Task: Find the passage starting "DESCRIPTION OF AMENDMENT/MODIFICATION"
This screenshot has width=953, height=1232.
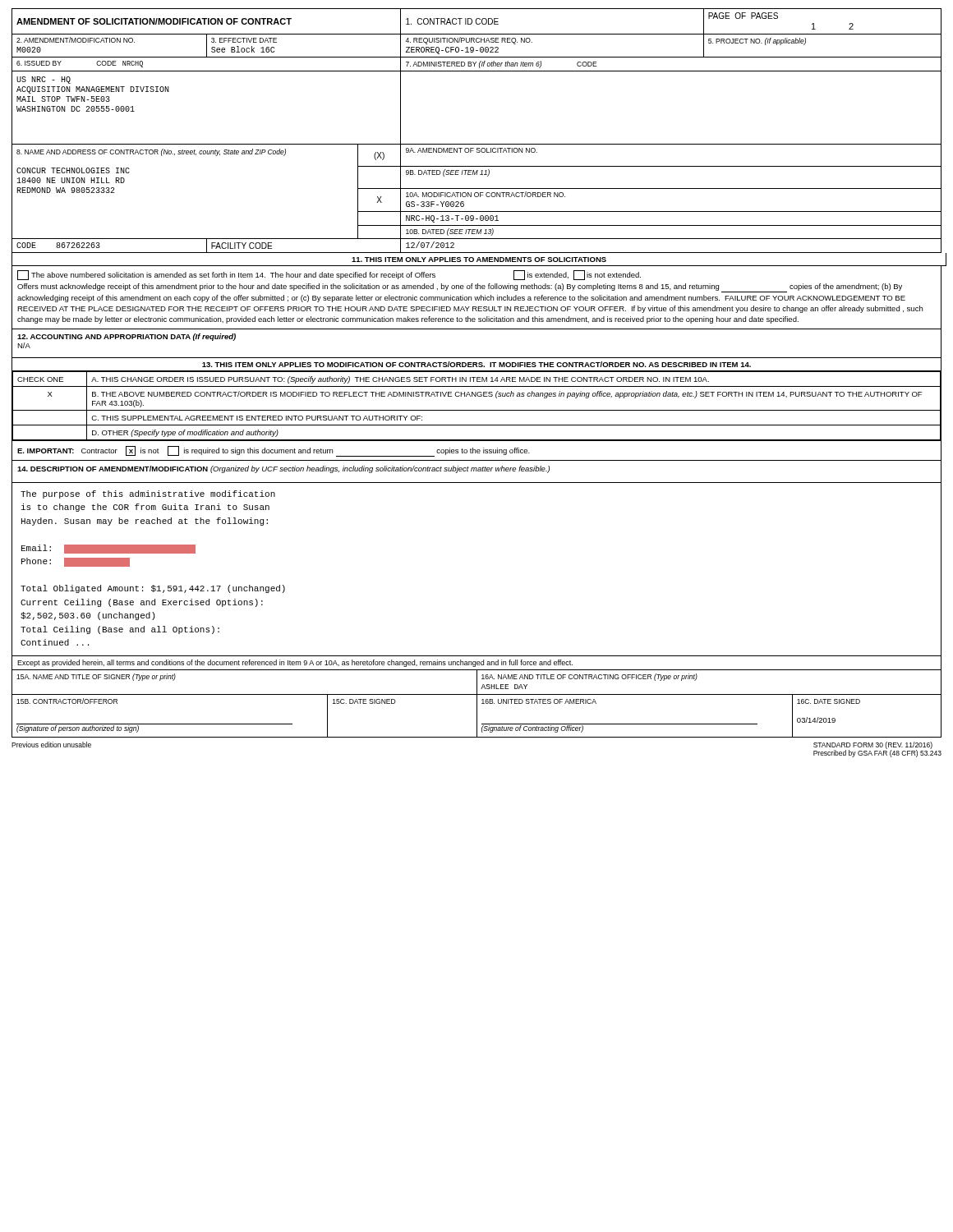Action: coord(284,468)
